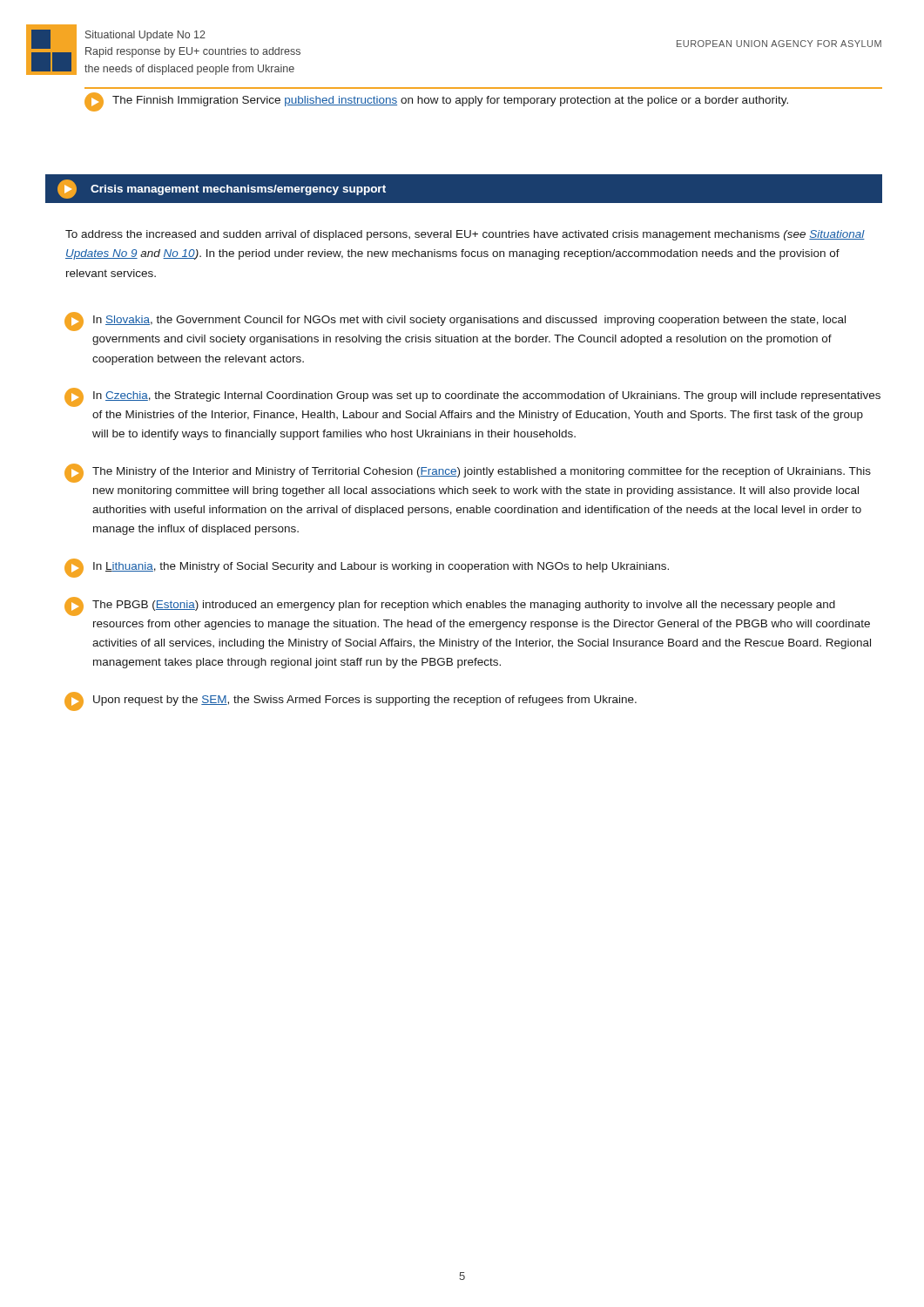Navigate to the text block starting "The PBGB (Estonia) introduced an emergency plan"
This screenshot has width=924, height=1307.
coord(473,634)
